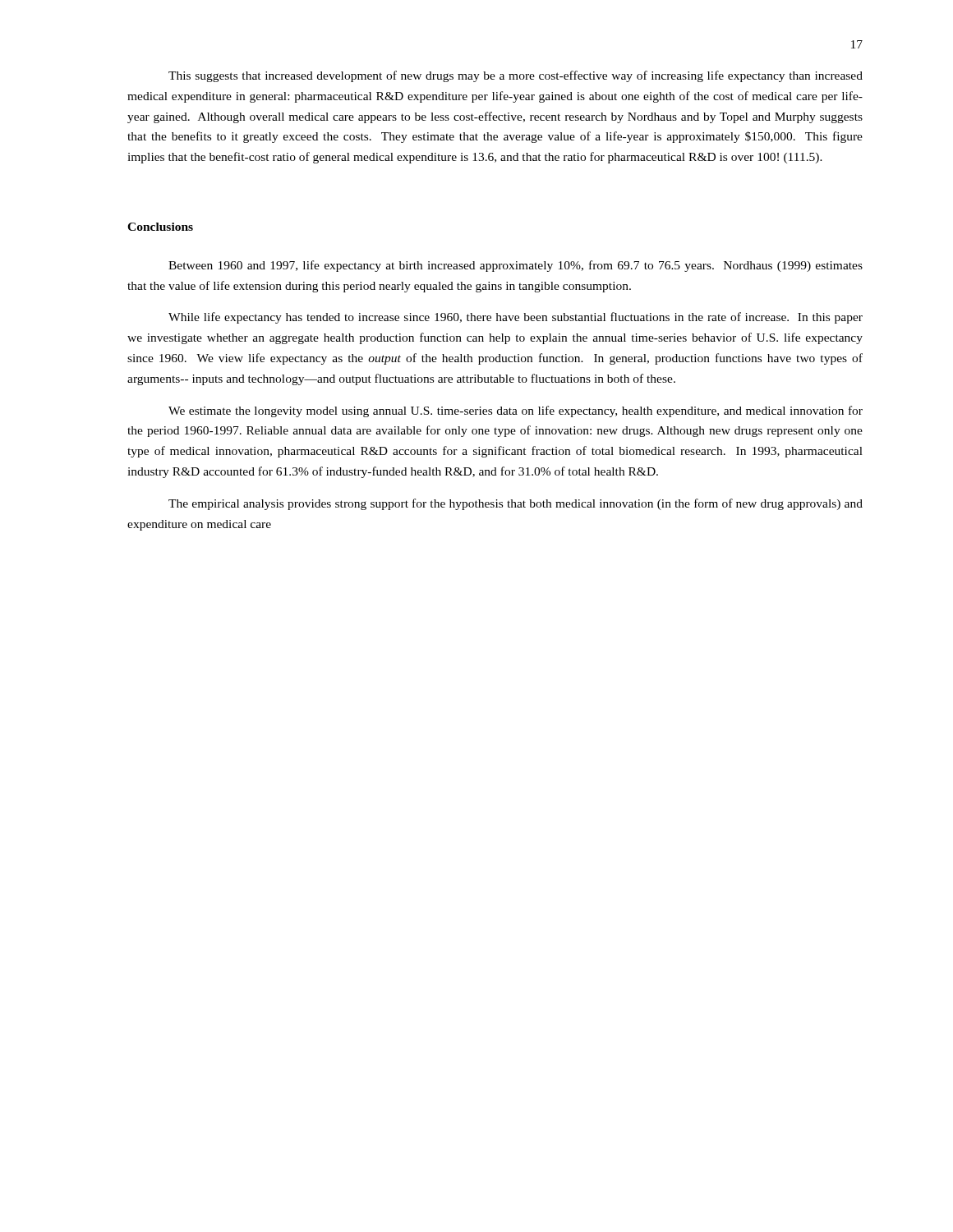The height and width of the screenshot is (1232, 953).
Task: Locate the element starting "Between 1960 and 1997, life expectancy"
Action: point(495,275)
